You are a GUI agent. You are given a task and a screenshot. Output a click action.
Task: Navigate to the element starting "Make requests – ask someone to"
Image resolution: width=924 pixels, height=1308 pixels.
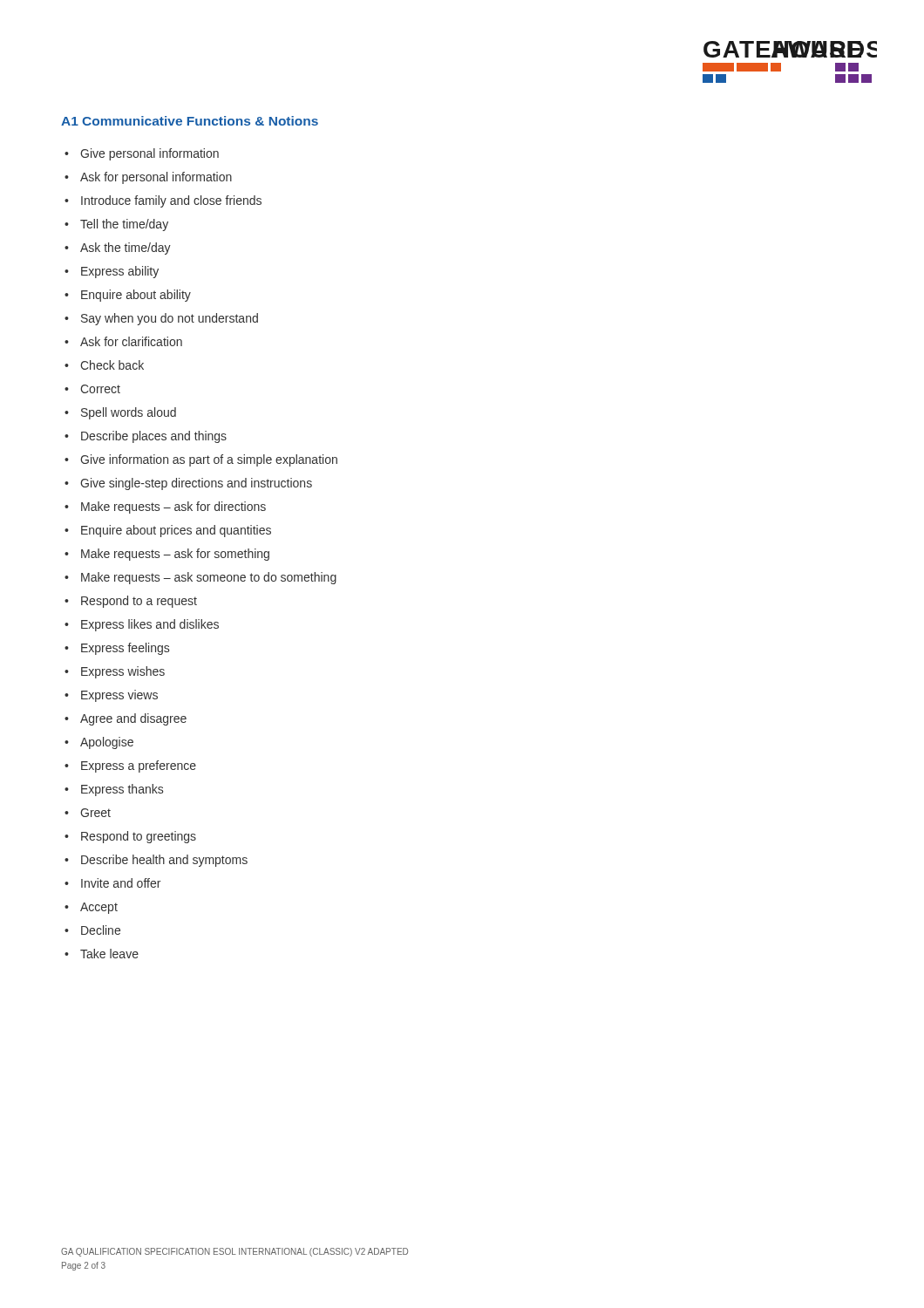pos(200,578)
